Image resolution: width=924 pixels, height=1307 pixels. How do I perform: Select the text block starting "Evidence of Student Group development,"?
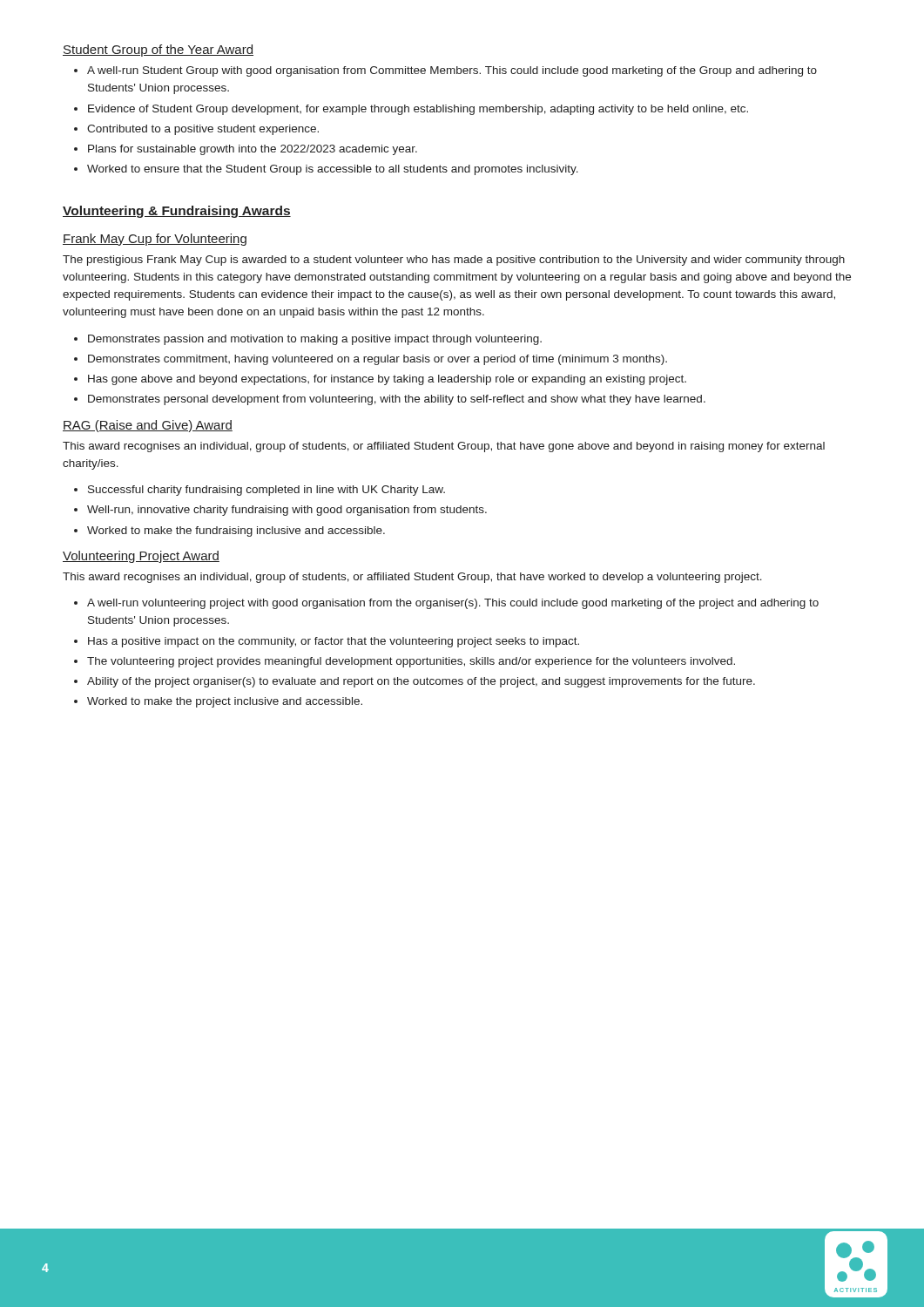[x=418, y=108]
